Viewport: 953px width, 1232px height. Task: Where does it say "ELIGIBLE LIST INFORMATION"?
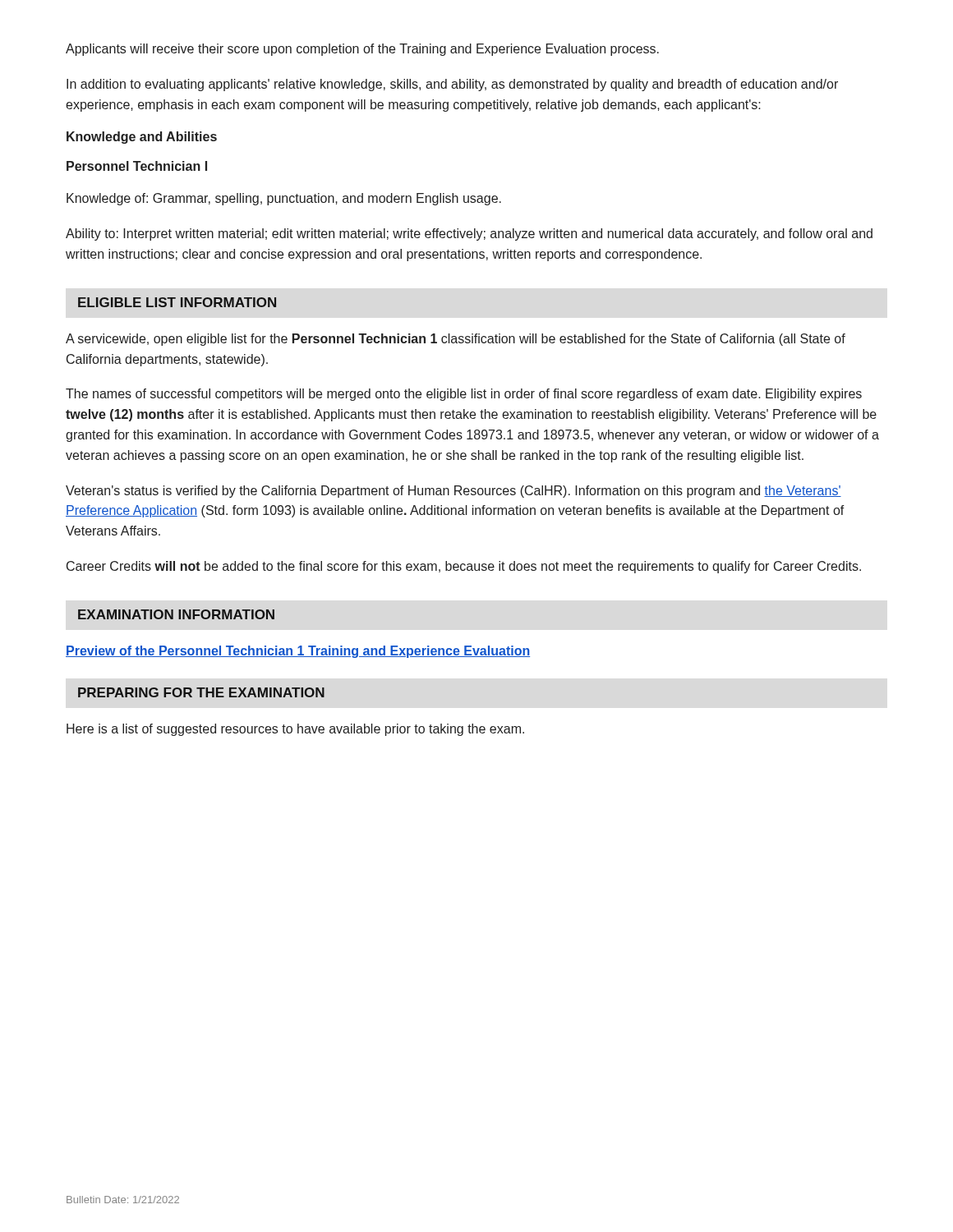(177, 303)
